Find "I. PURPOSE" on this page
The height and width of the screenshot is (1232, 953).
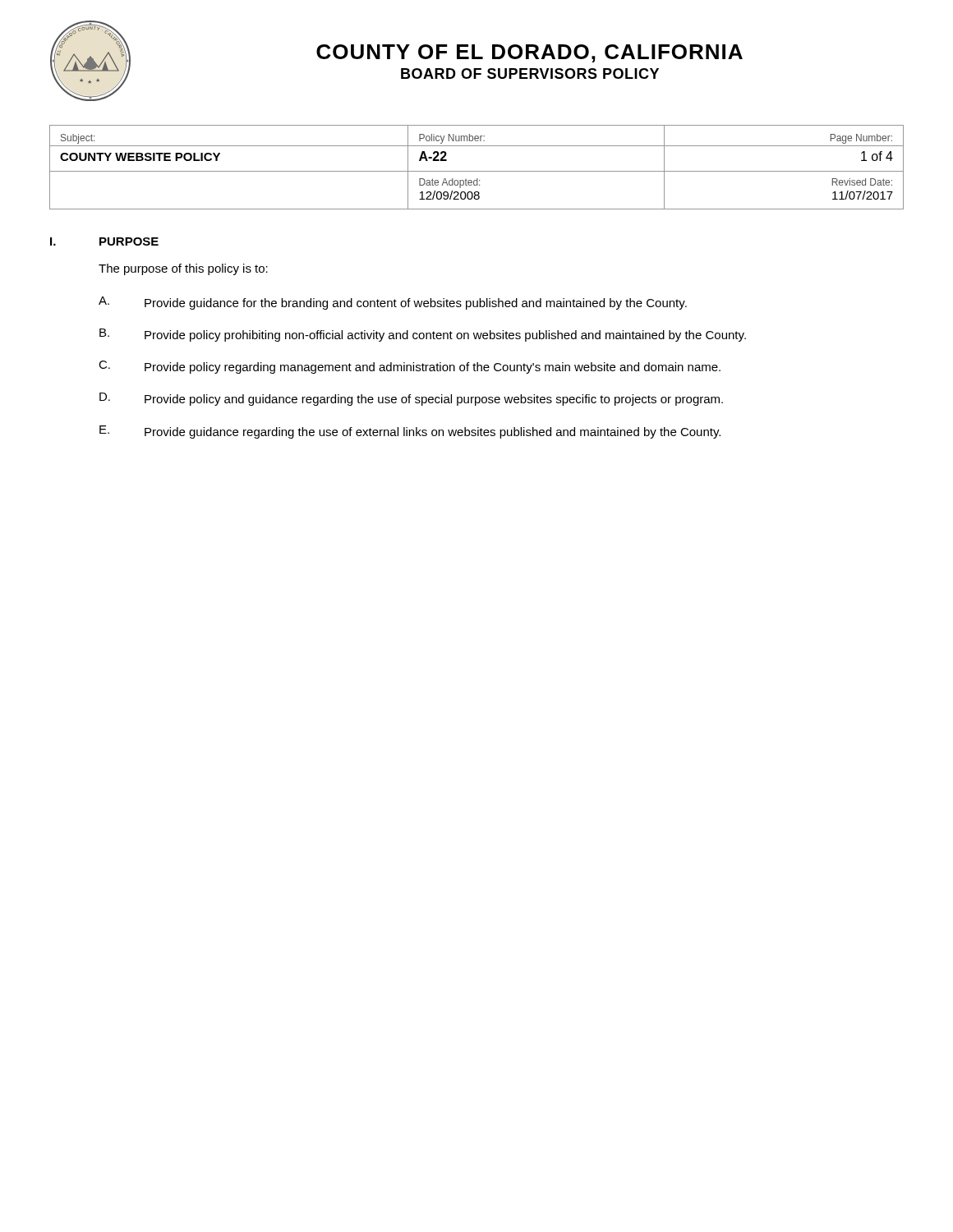point(104,241)
